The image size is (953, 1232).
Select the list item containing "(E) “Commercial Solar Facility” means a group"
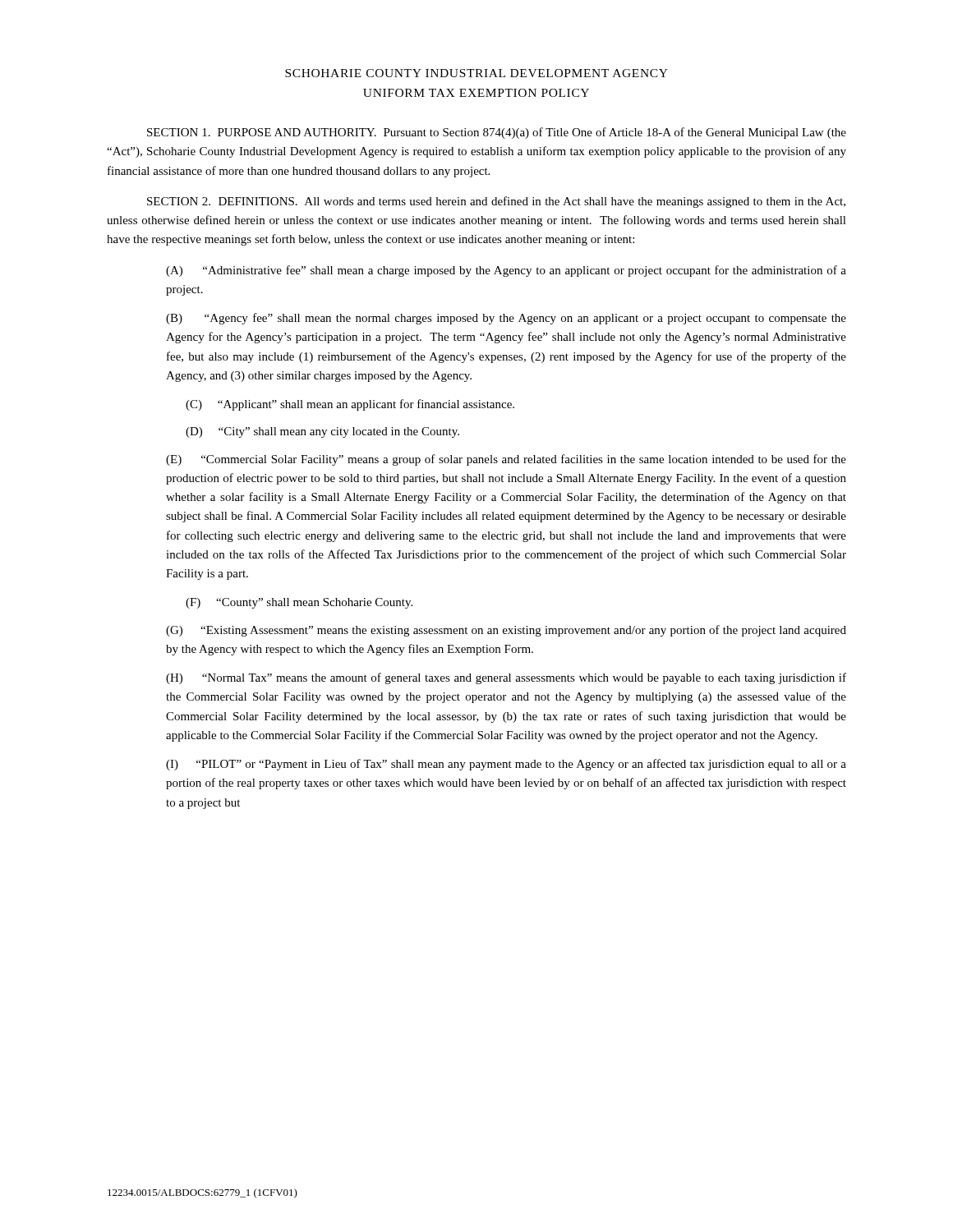tap(506, 516)
